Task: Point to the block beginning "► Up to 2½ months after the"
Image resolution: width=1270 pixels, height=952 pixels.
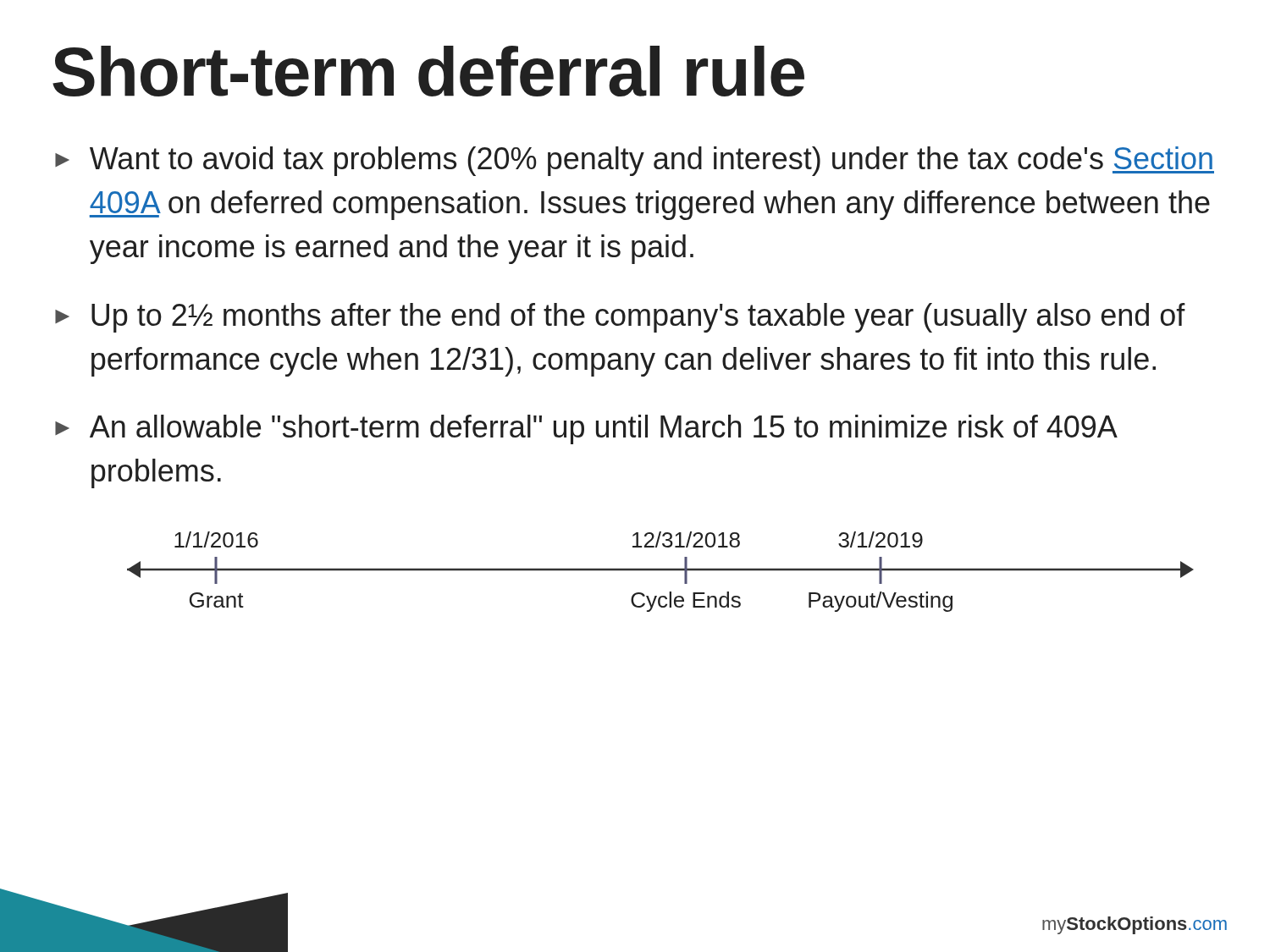Action: click(635, 337)
